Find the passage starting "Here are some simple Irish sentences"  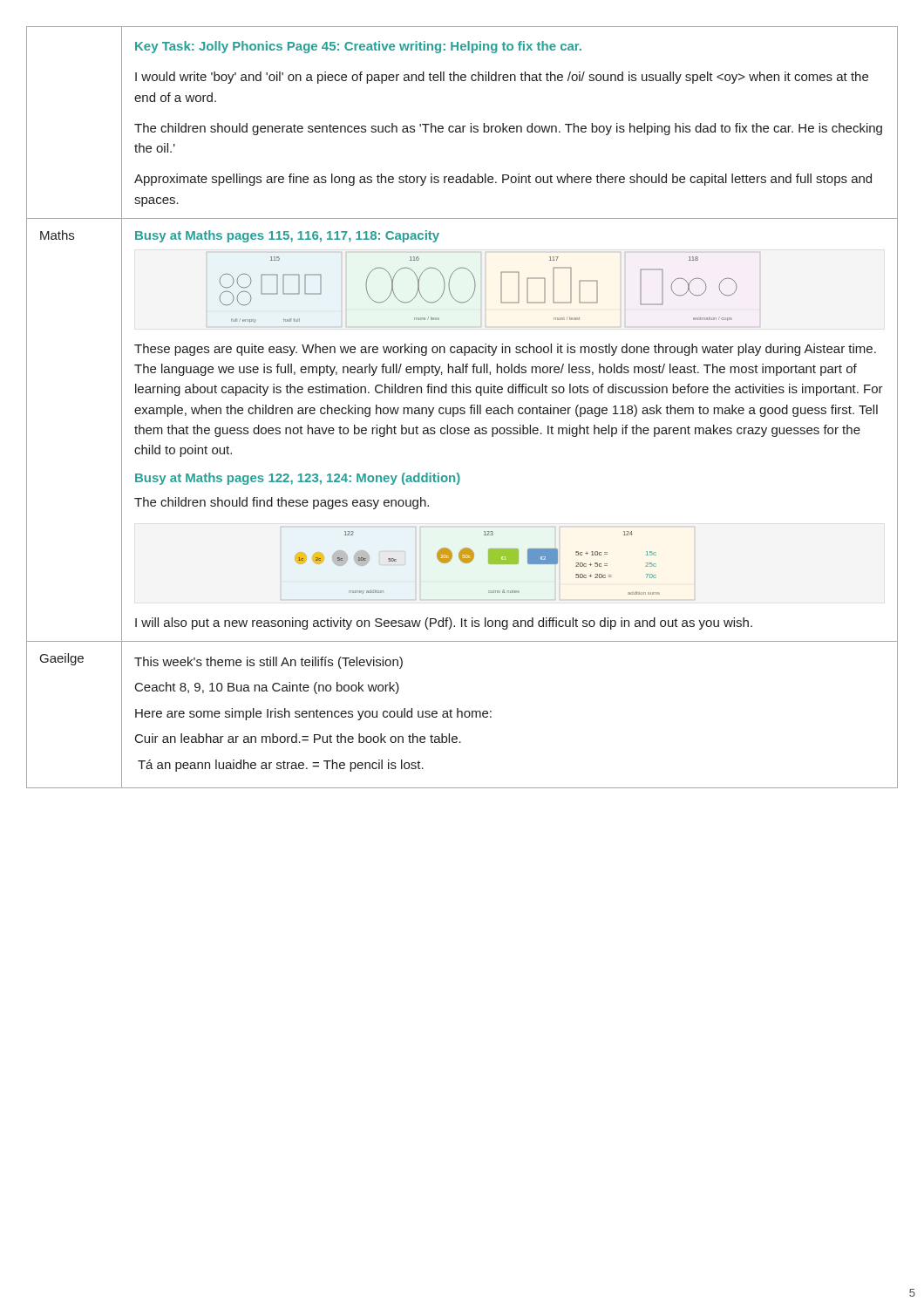point(313,713)
